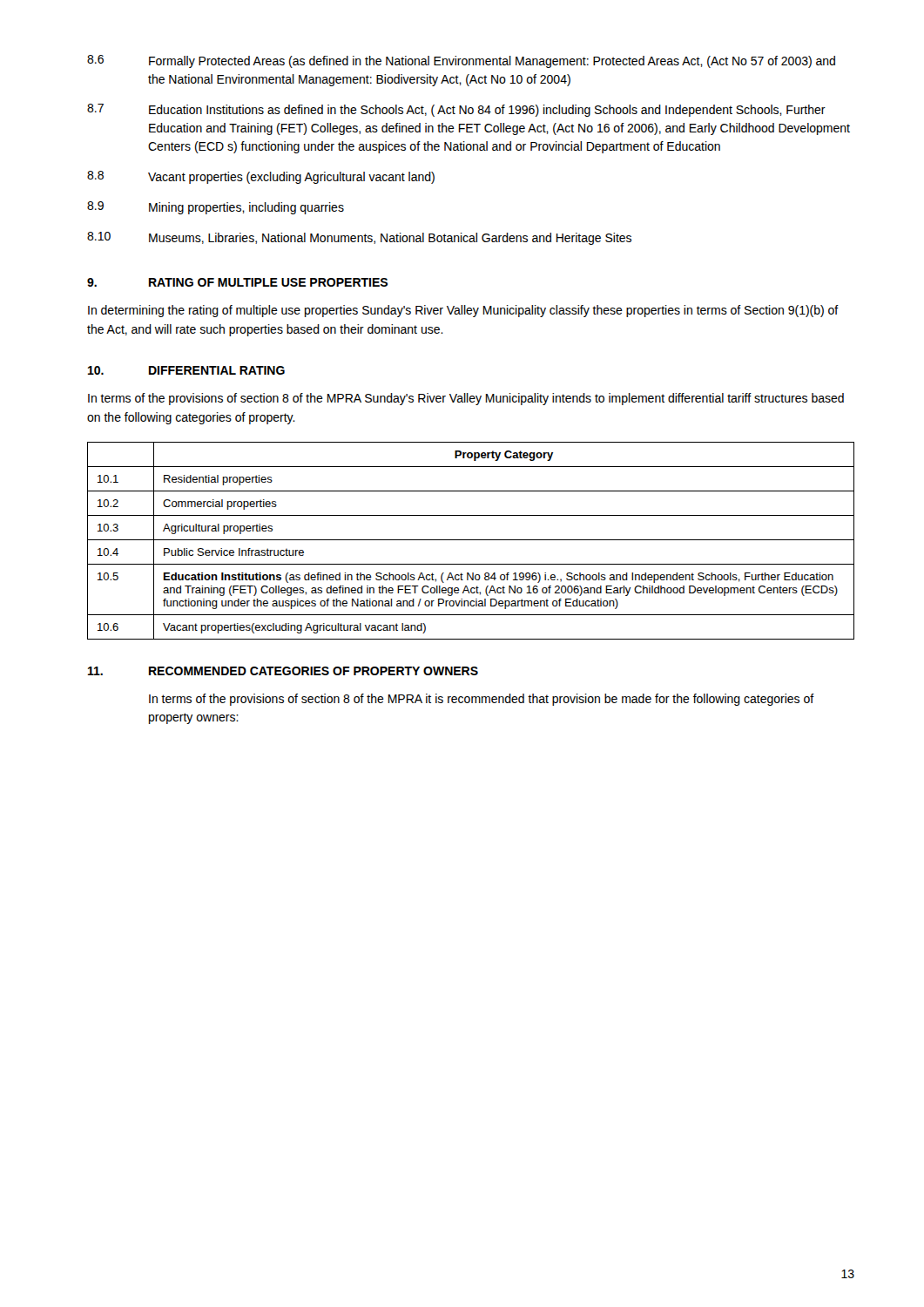Point to "11. RECOMMENDED CATEGORIES OF PROPERTY OWNERS"
Viewport: 924px width, 1307px height.
tap(283, 671)
